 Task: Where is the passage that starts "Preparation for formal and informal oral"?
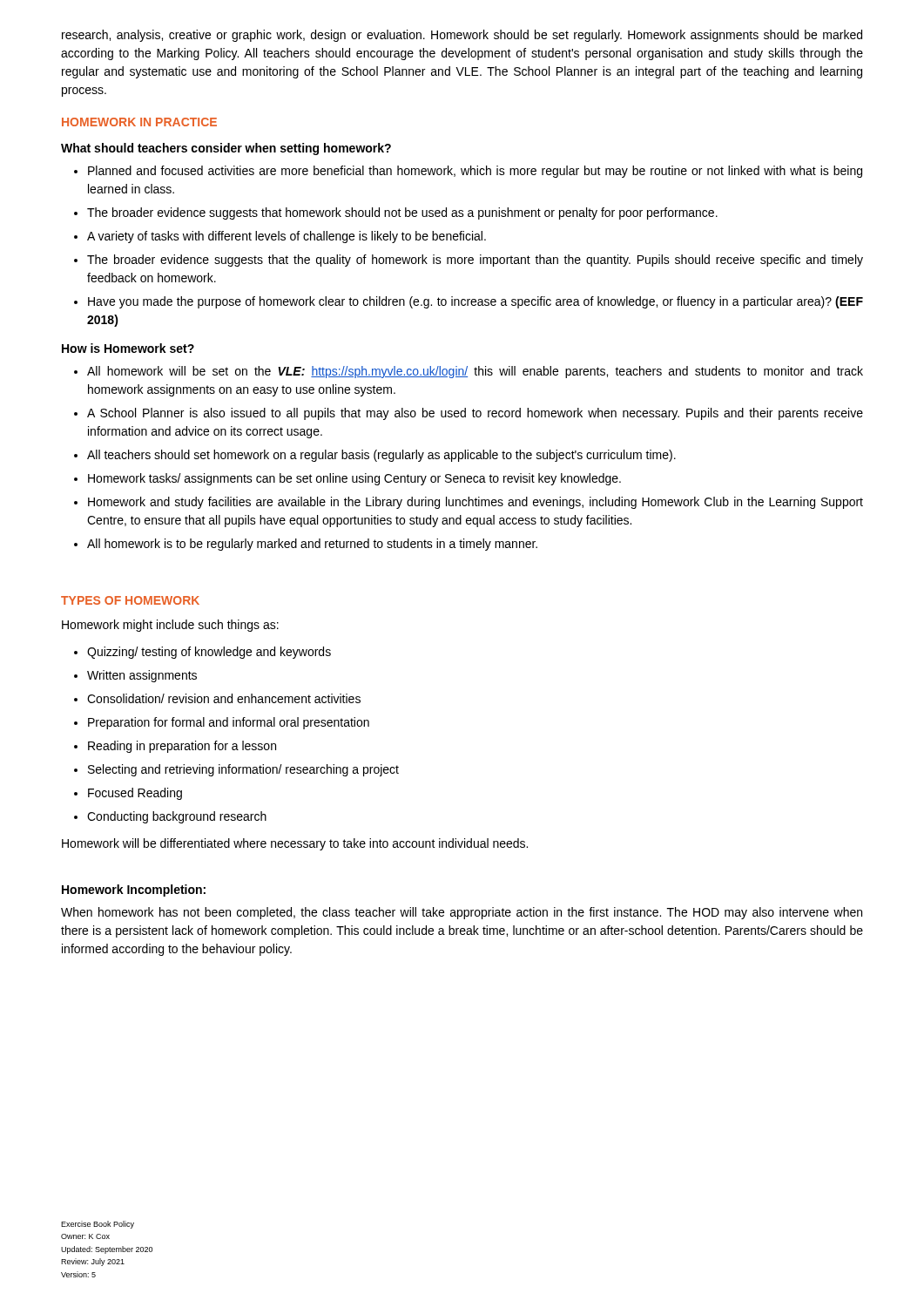[229, 723]
